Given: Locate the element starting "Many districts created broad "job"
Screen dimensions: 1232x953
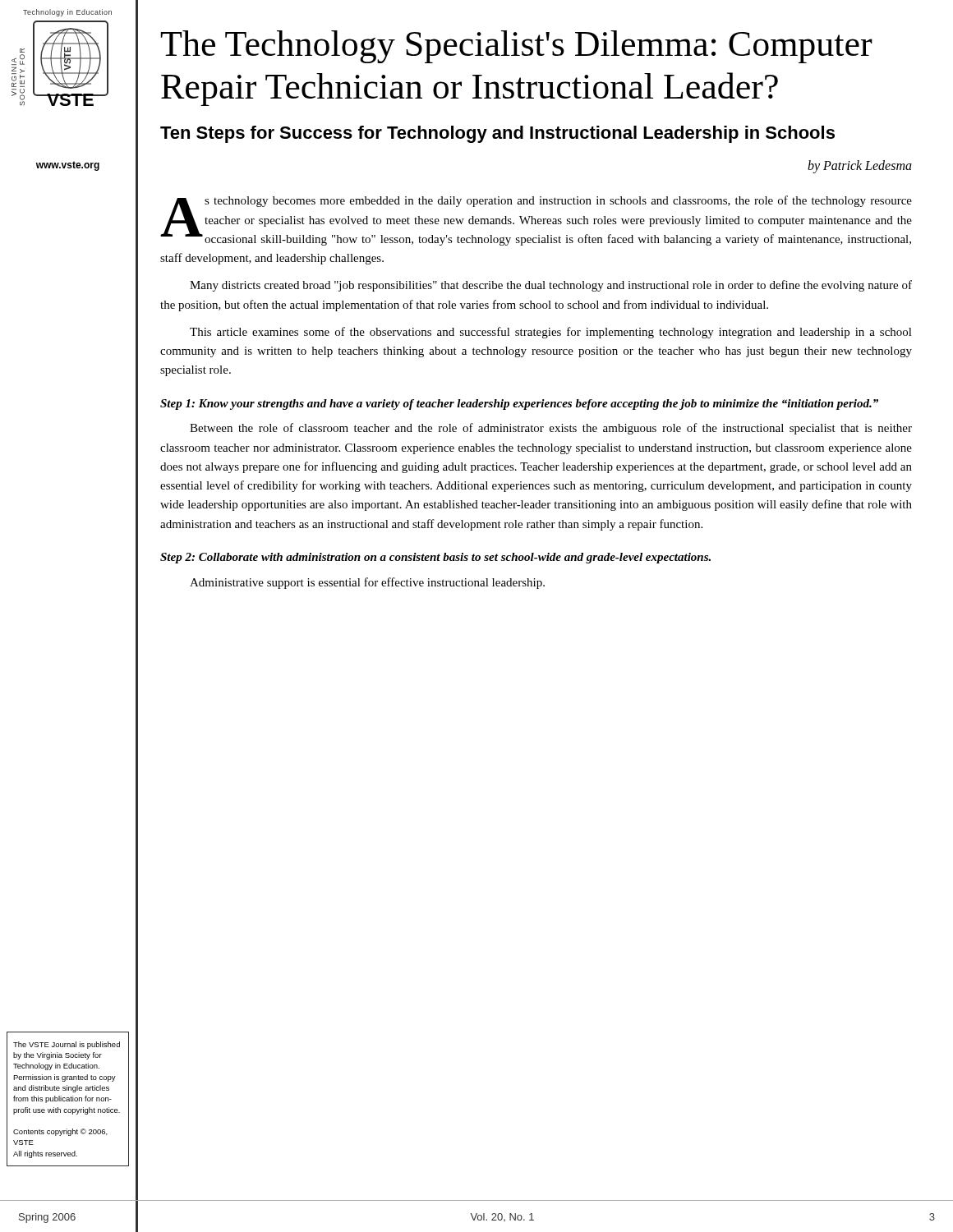Looking at the screenshot, I should (536, 295).
